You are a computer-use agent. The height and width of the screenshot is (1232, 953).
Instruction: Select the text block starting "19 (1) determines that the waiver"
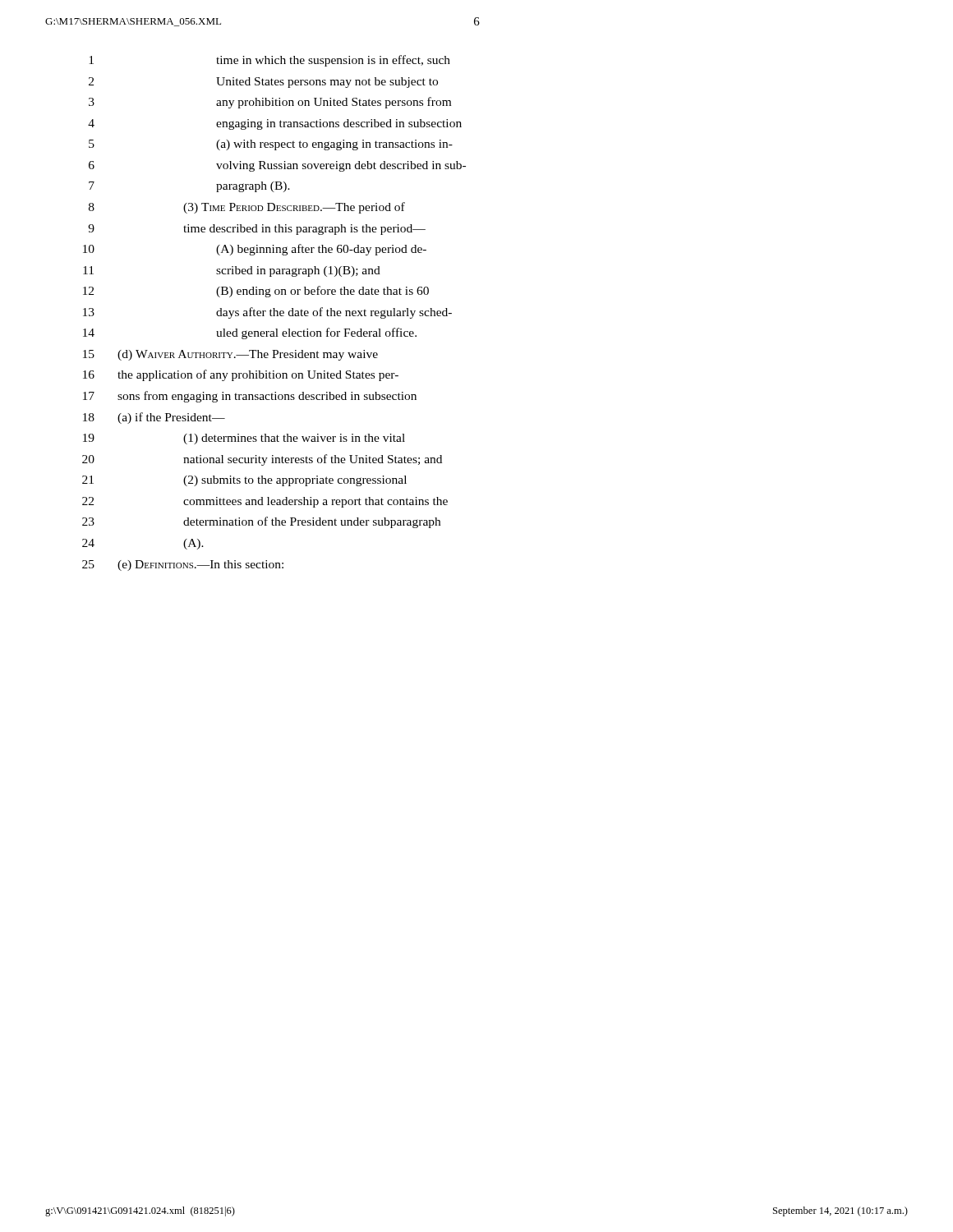[x=244, y=439]
